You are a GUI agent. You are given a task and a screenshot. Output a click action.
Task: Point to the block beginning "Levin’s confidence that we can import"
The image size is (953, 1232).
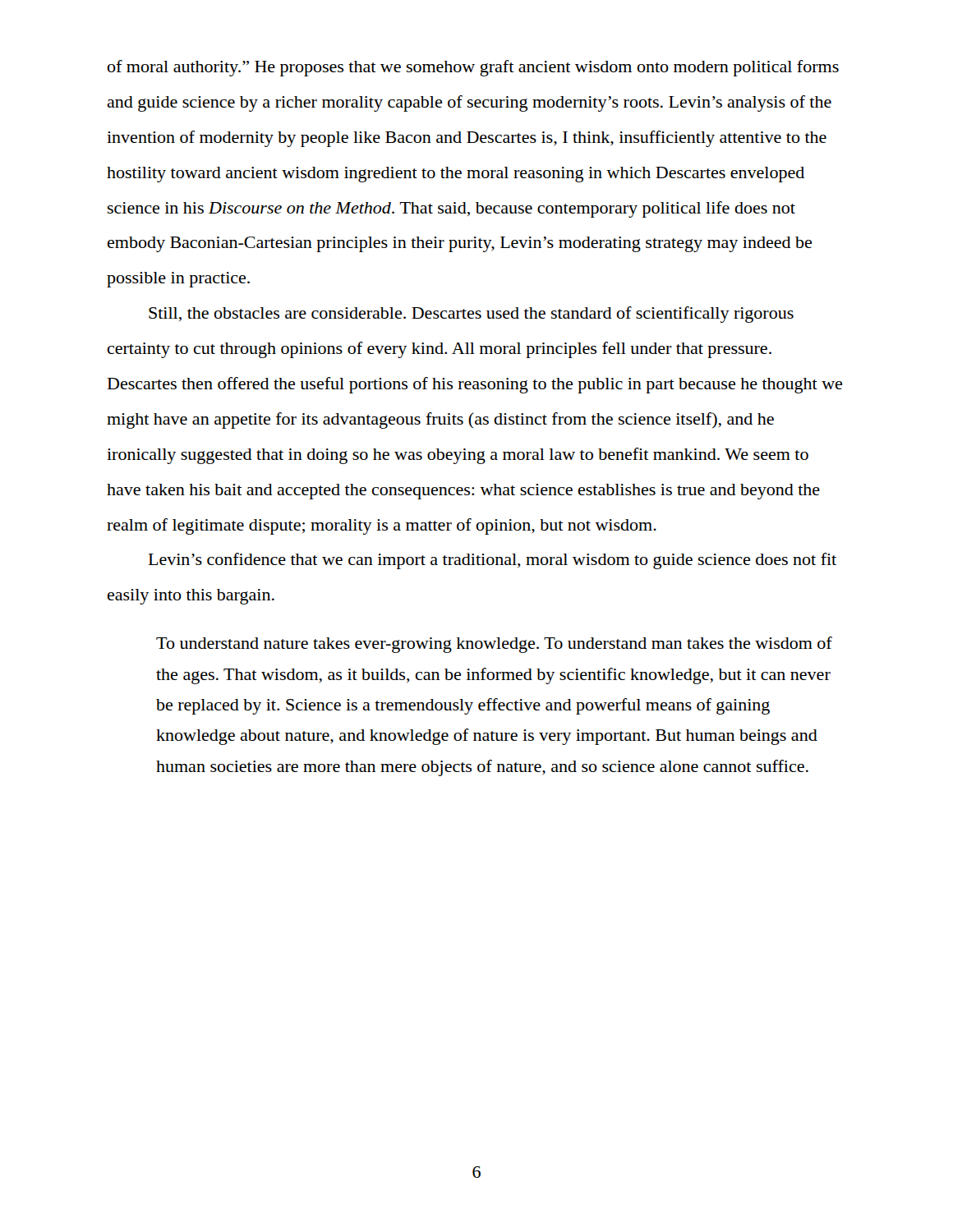(x=493, y=561)
